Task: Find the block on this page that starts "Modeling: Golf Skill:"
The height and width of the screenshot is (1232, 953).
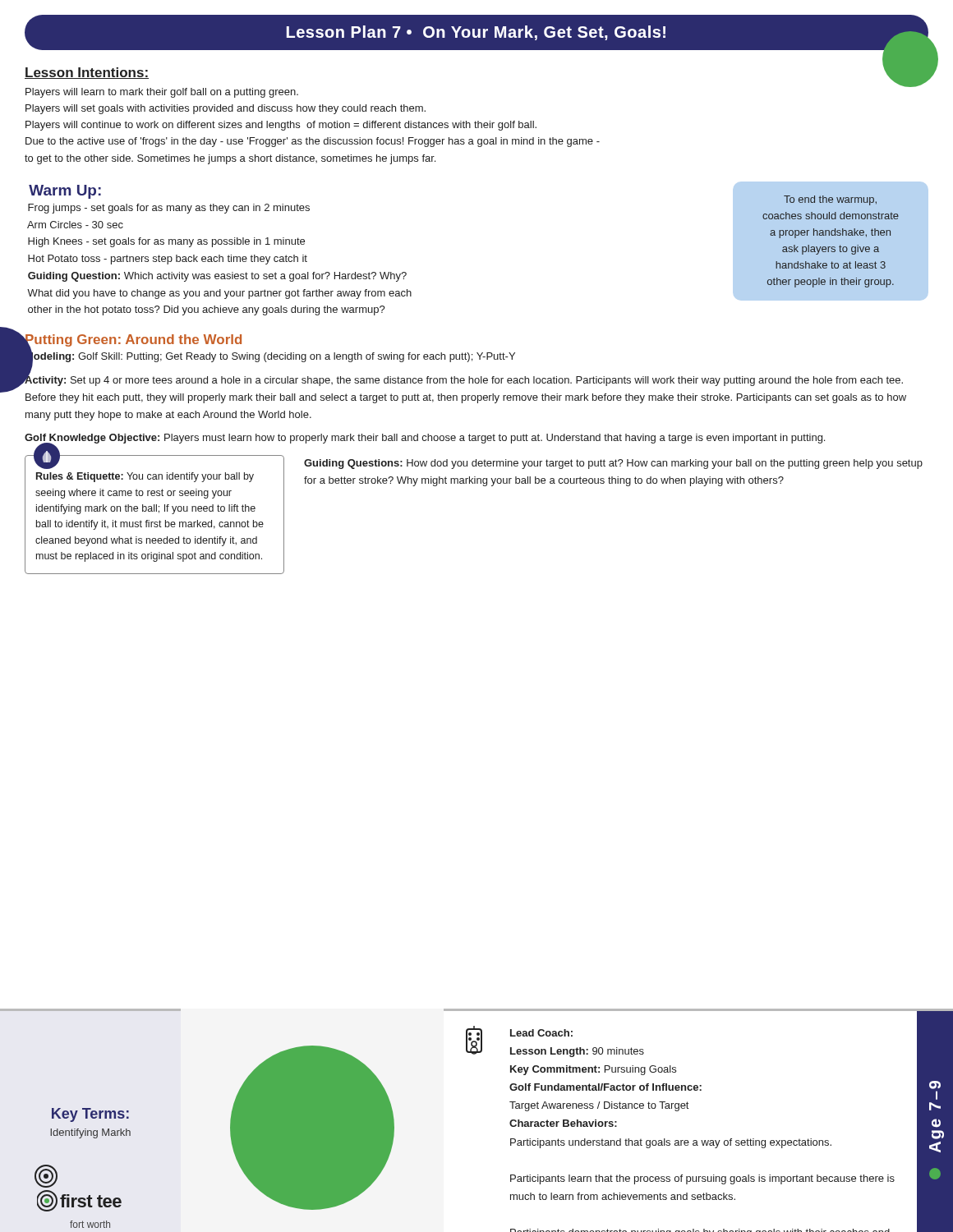Action: click(x=270, y=356)
